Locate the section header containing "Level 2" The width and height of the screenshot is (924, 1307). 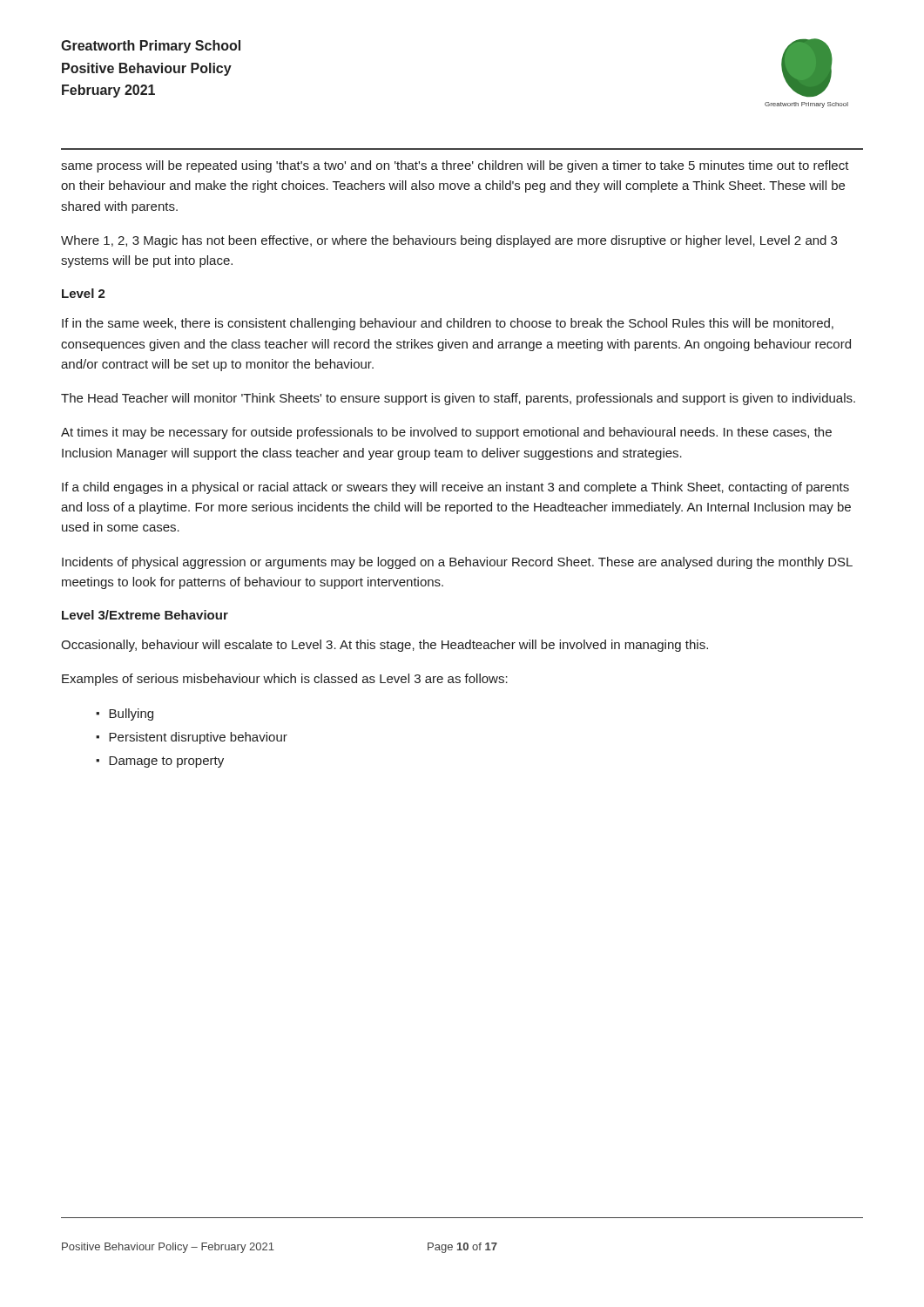[83, 293]
